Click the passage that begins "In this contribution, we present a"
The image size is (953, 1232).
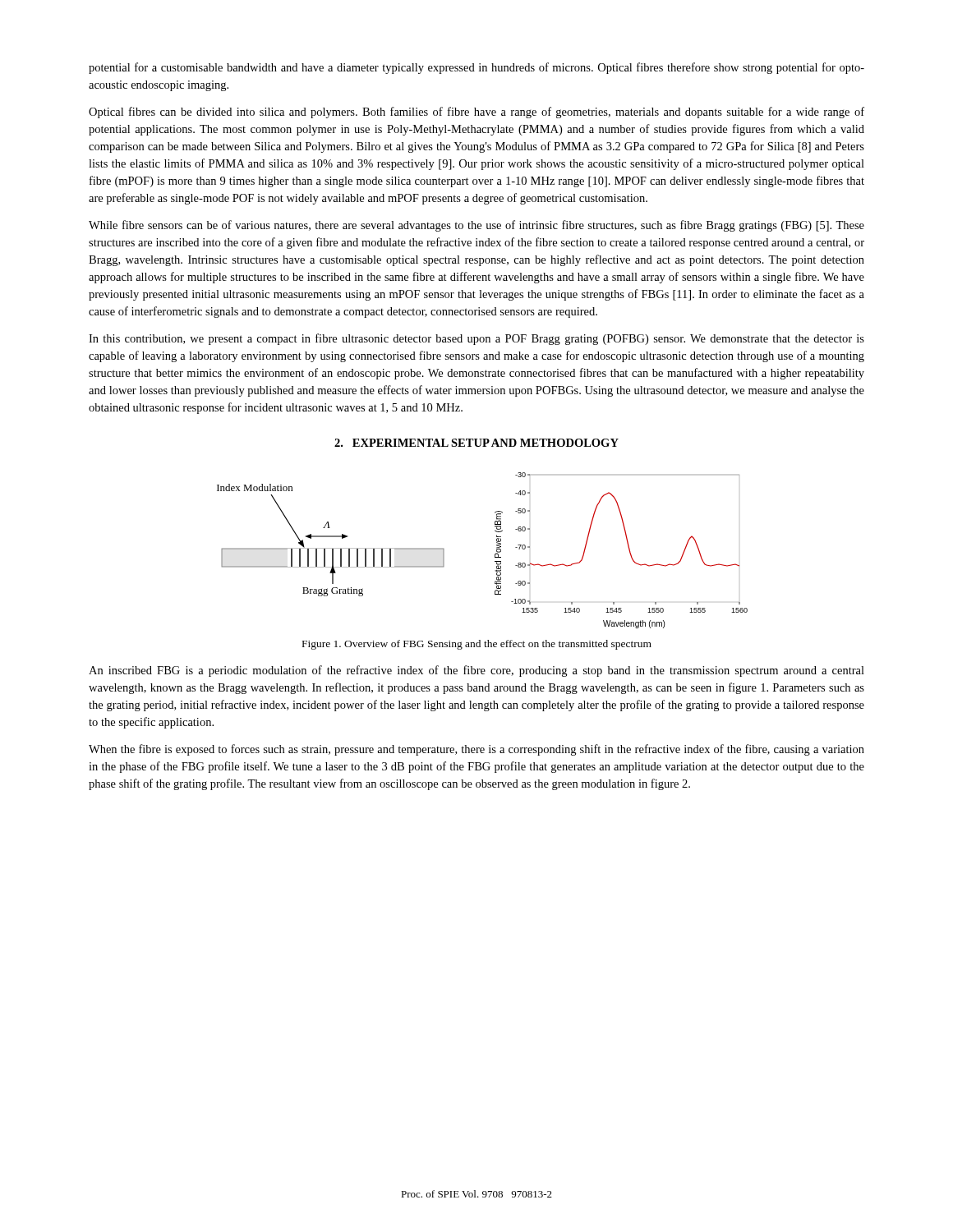coord(476,373)
